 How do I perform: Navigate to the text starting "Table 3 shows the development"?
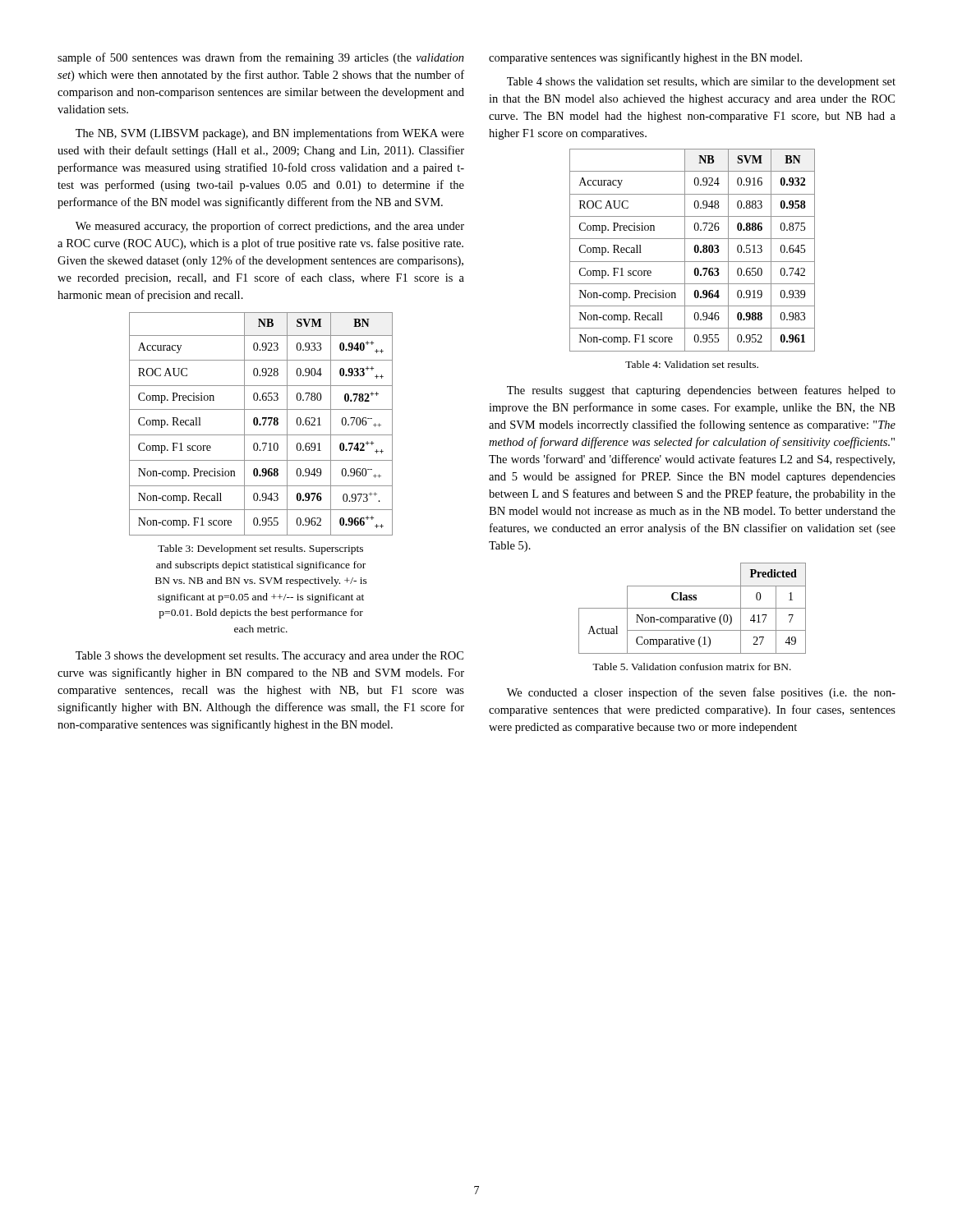(261, 690)
